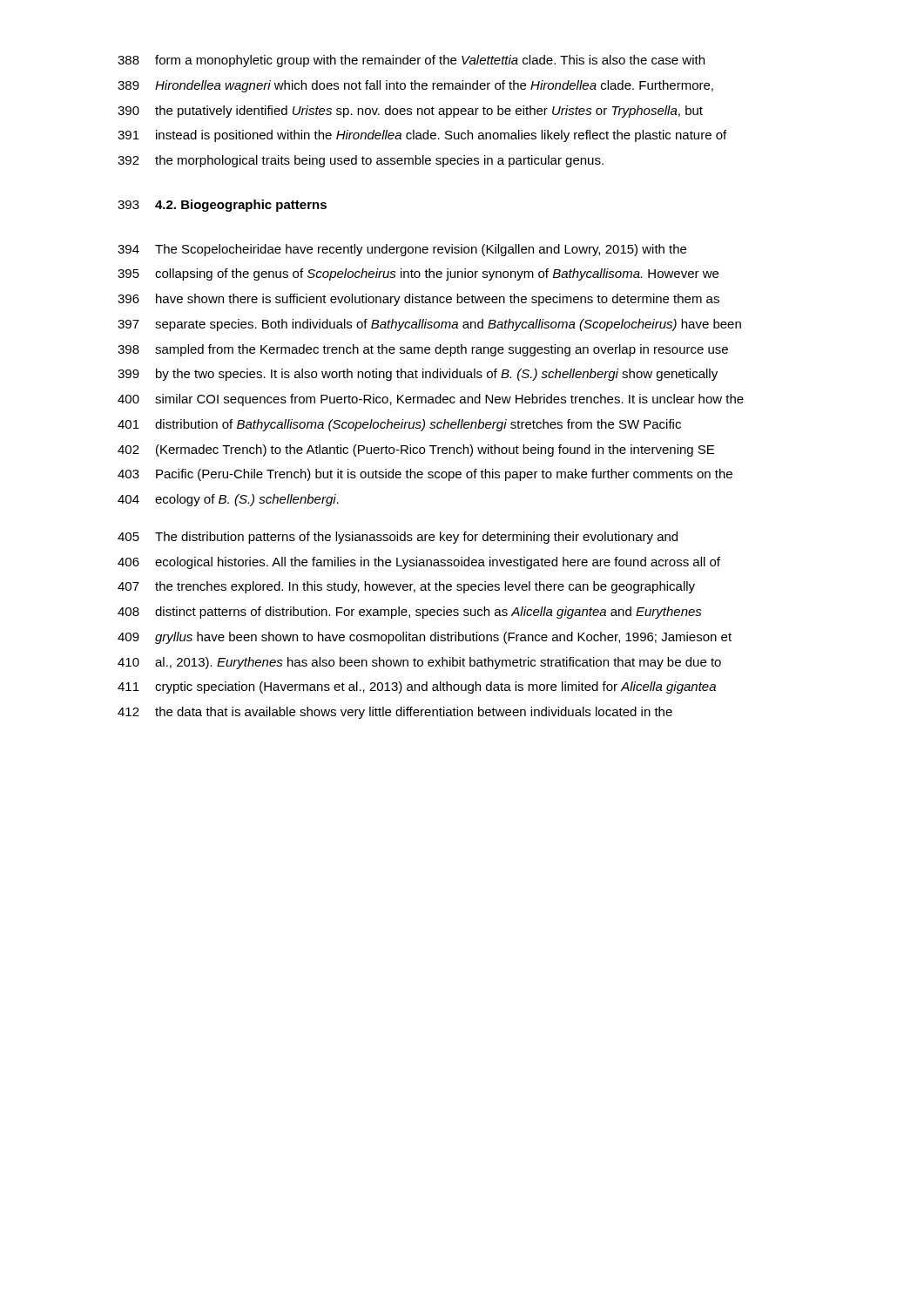The width and height of the screenshot is (924, 1307).
Task: Point to the text block starting "392 the morphological traits being used to assemble"
Action: click(478, 161)
